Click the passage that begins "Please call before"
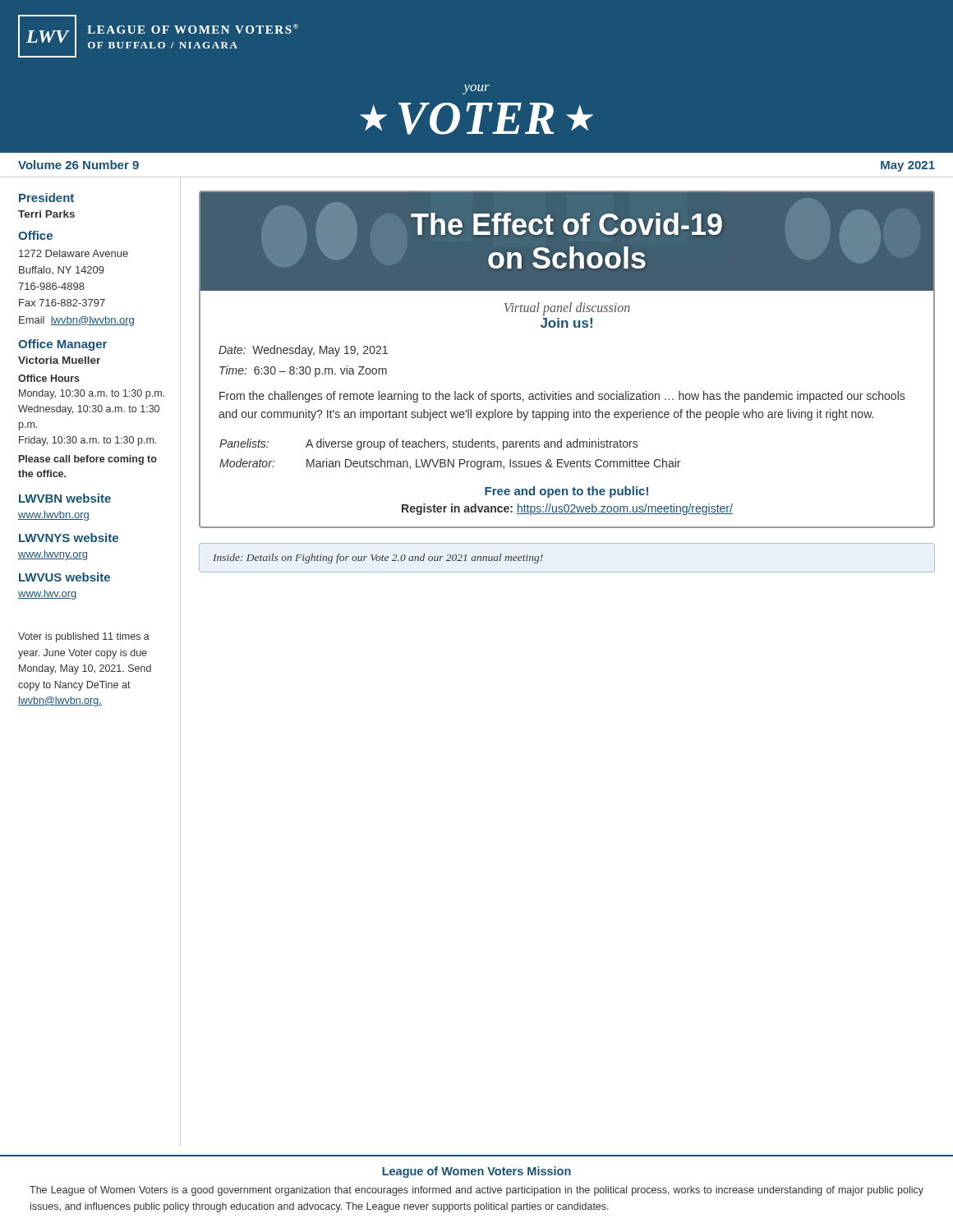953x1232 pixels. coord(87,467)
